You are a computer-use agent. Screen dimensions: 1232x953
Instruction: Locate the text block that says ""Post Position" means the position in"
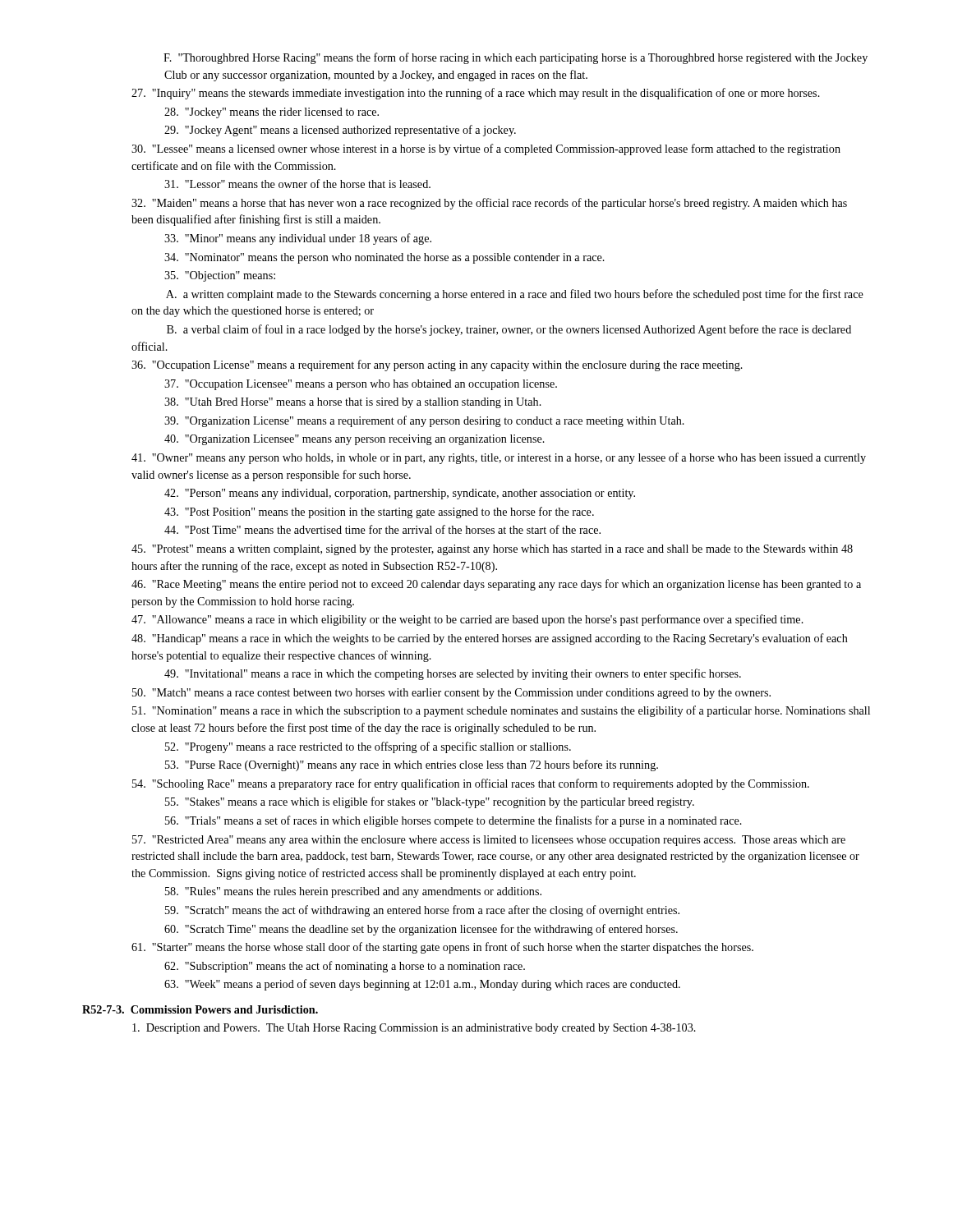518,512
